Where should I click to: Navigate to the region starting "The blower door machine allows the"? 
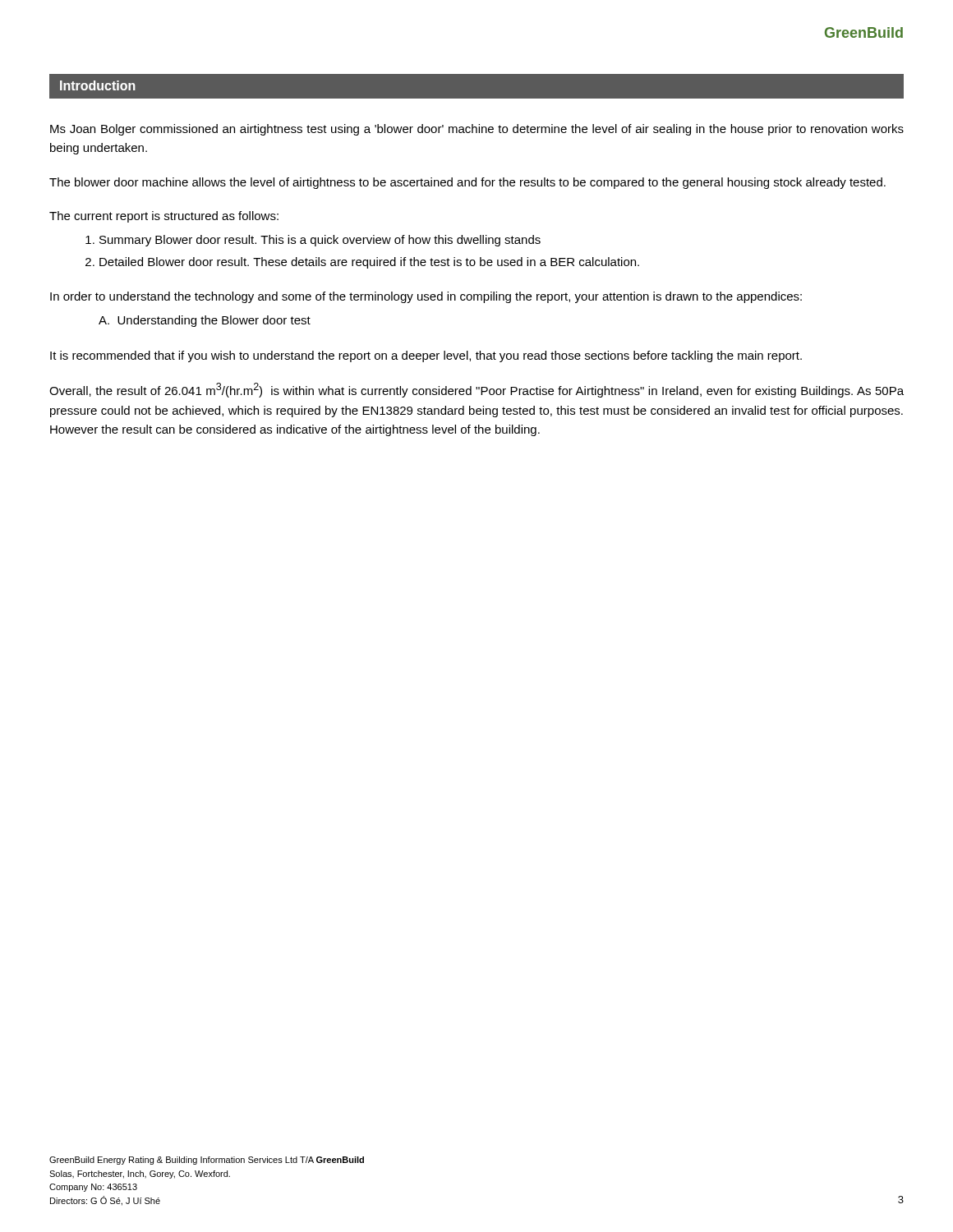coord(468,182)
